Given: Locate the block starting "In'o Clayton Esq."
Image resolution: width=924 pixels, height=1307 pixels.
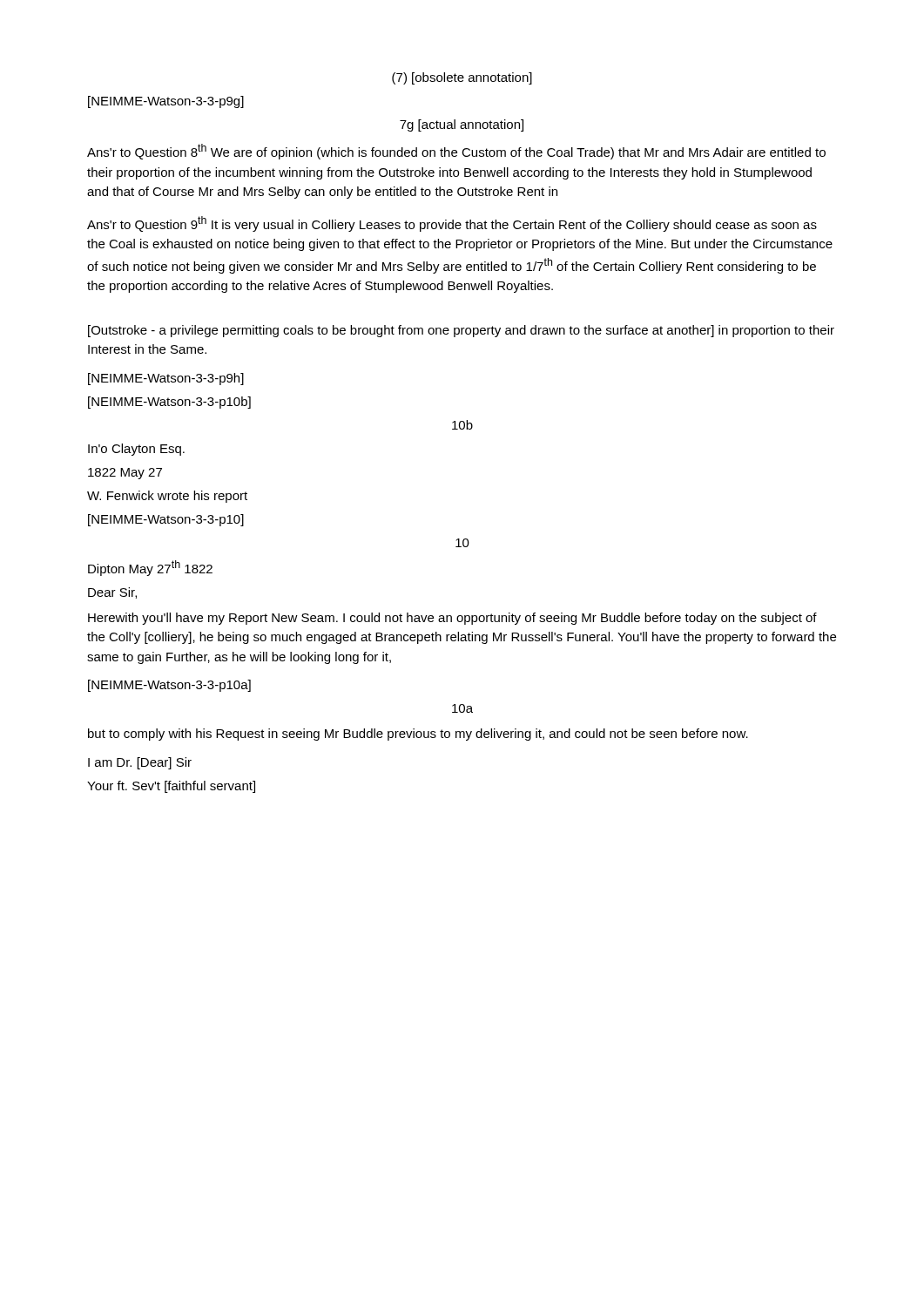Looking at the screenshot, I should (x=136, y=448).
